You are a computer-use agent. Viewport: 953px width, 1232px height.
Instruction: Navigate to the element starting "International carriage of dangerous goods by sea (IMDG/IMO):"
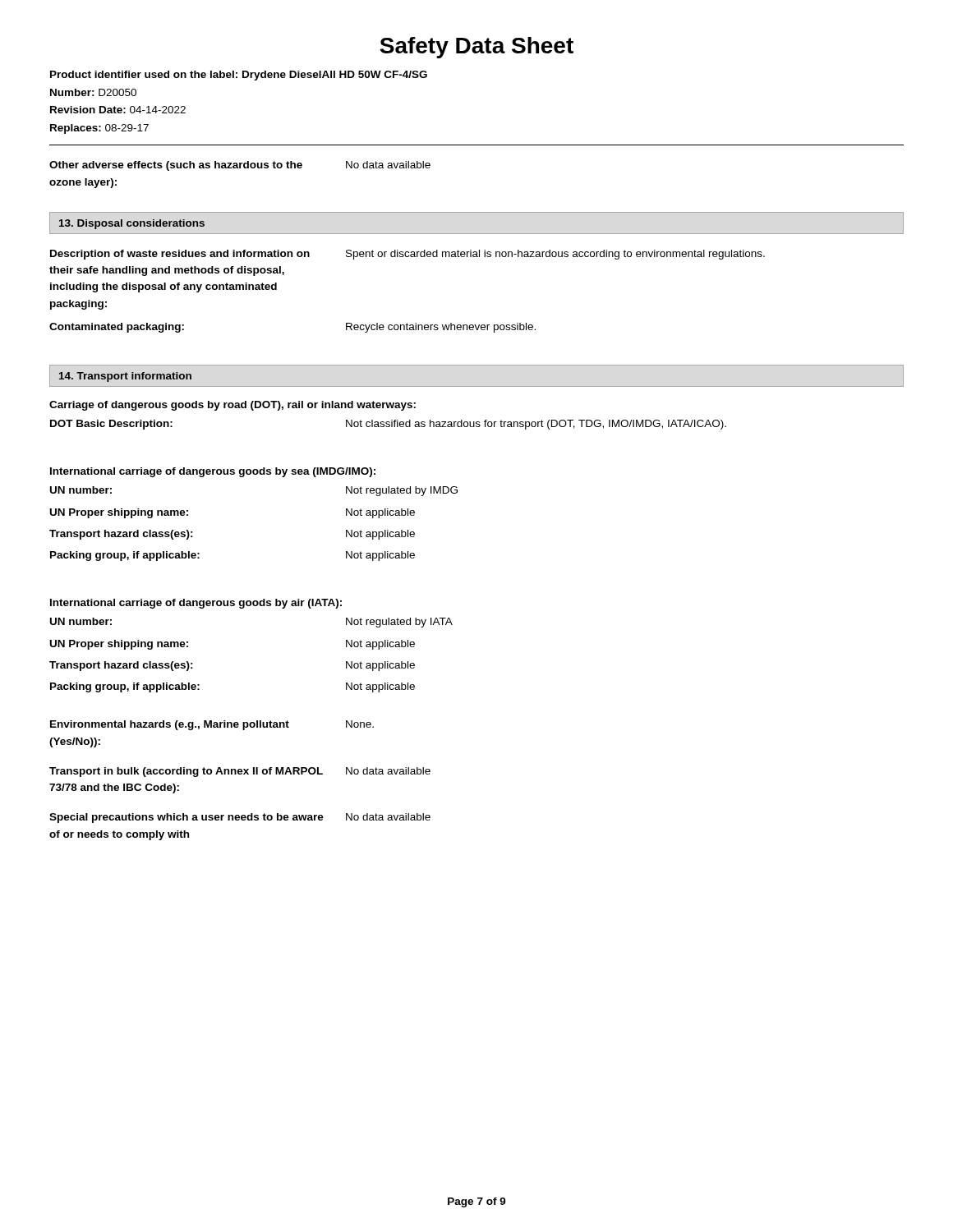tap(213, 471)
